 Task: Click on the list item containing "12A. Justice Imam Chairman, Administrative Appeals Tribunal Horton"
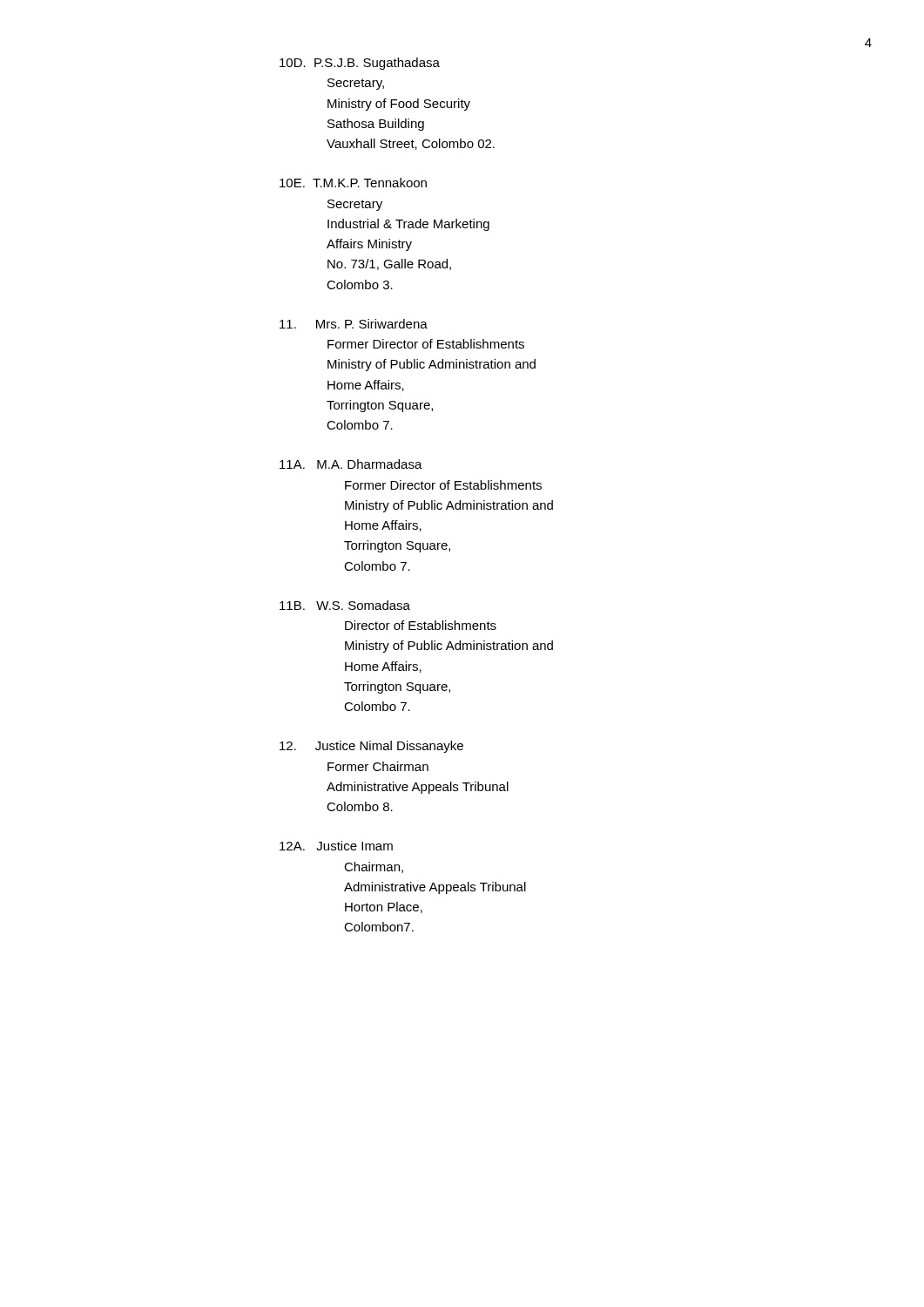[x=336, y=846]
